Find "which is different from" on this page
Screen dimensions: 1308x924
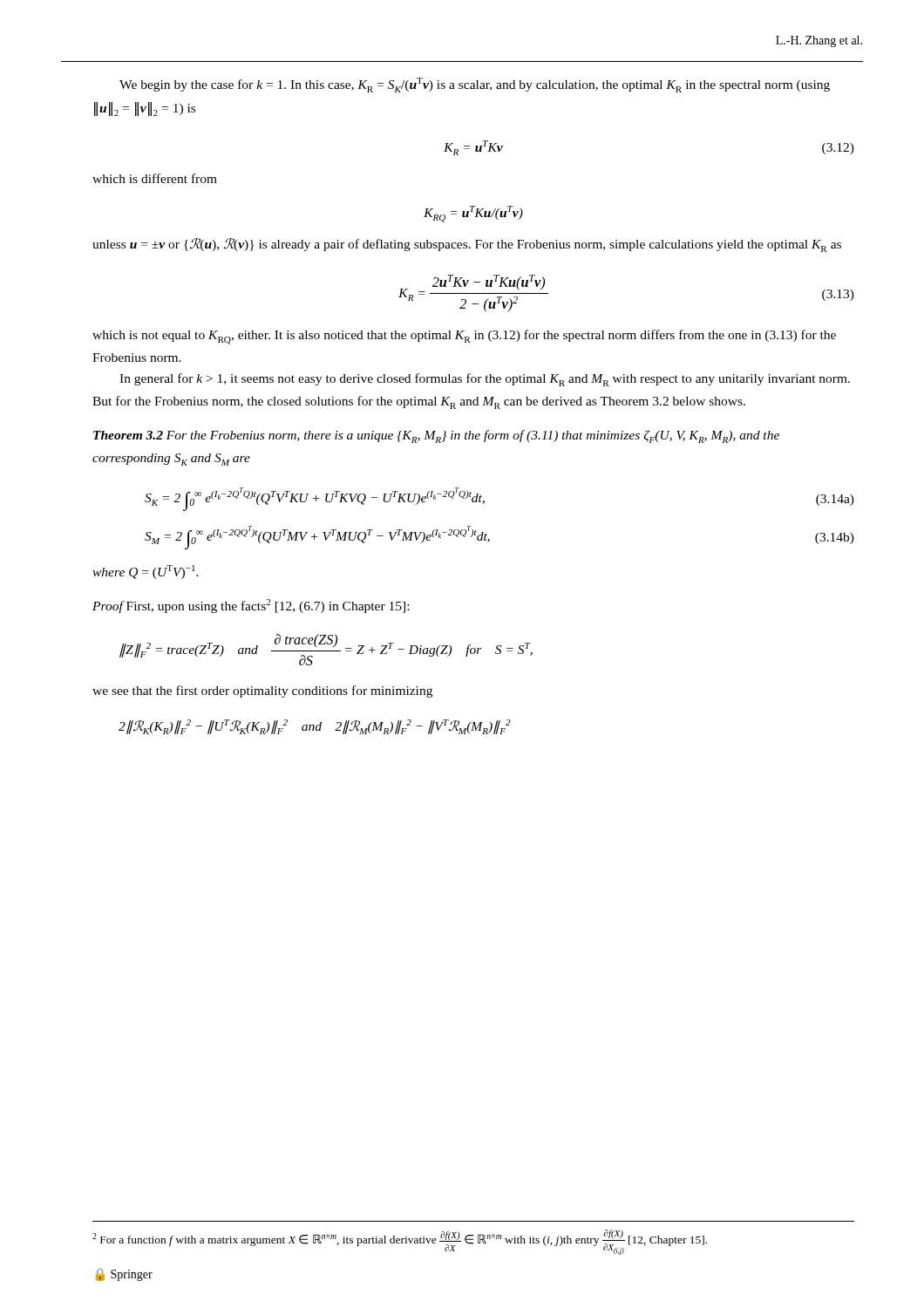155,178
